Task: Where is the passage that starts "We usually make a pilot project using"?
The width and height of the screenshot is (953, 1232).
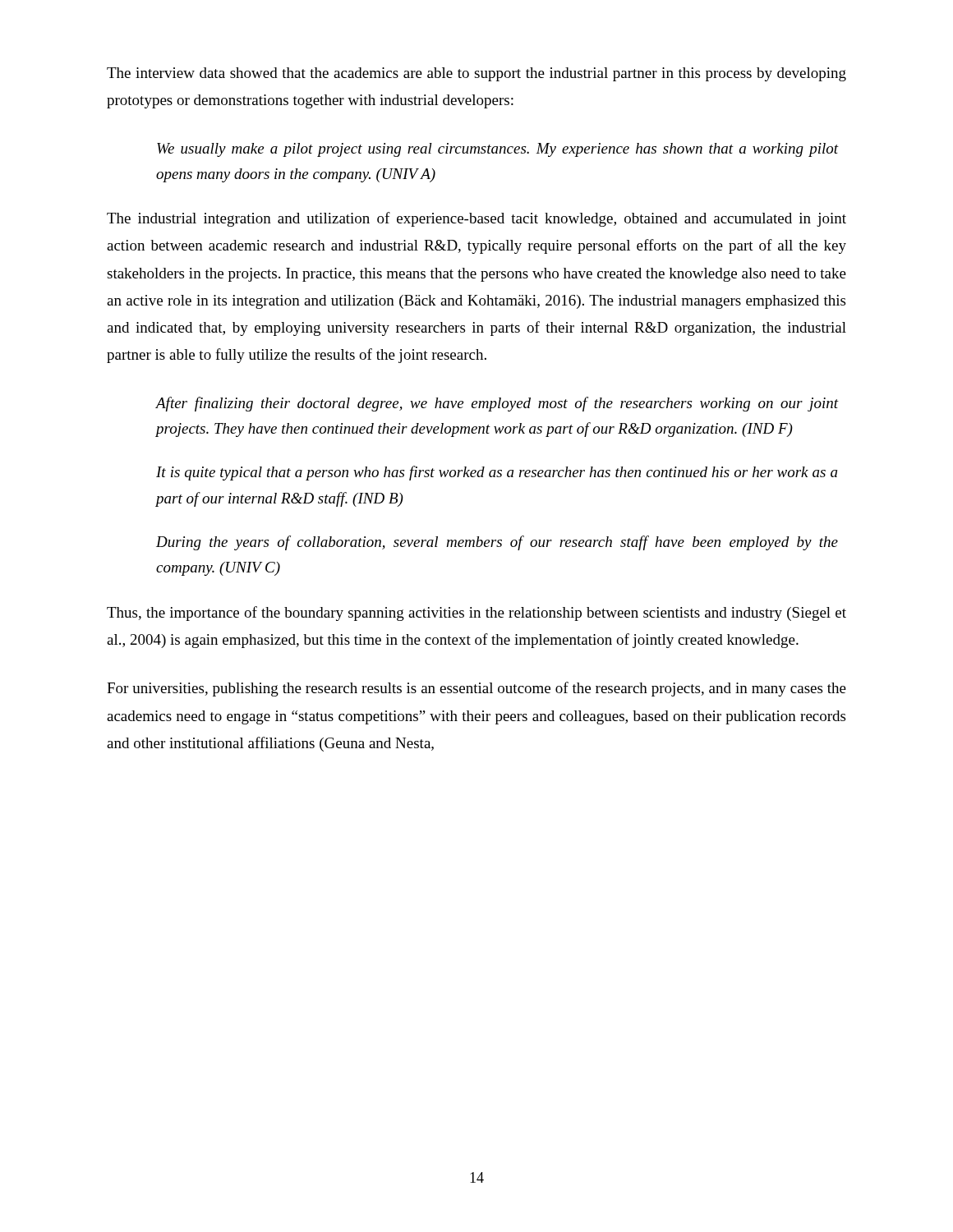Action: (497, 161)
